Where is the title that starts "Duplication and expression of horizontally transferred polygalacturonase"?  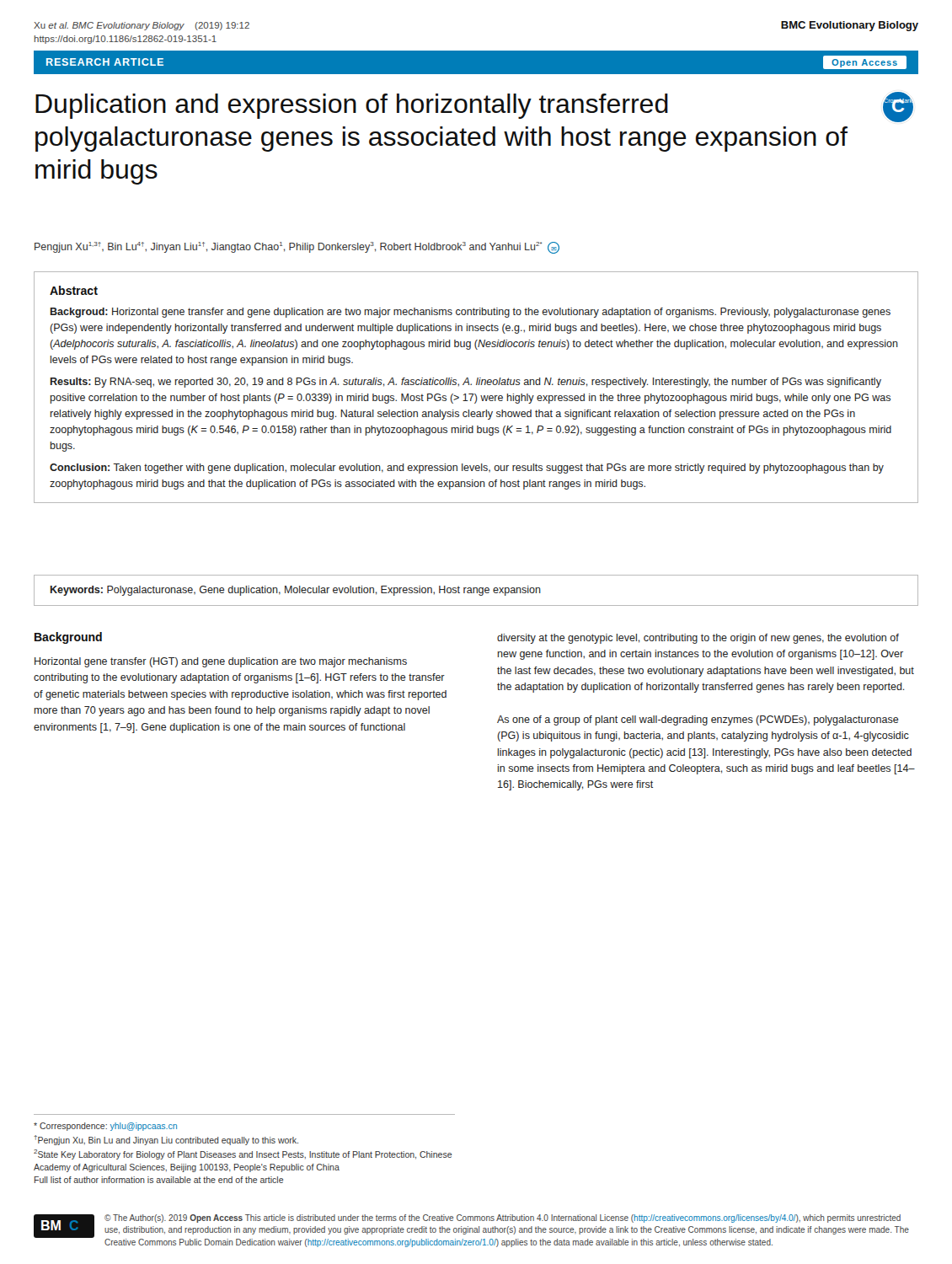441,137
